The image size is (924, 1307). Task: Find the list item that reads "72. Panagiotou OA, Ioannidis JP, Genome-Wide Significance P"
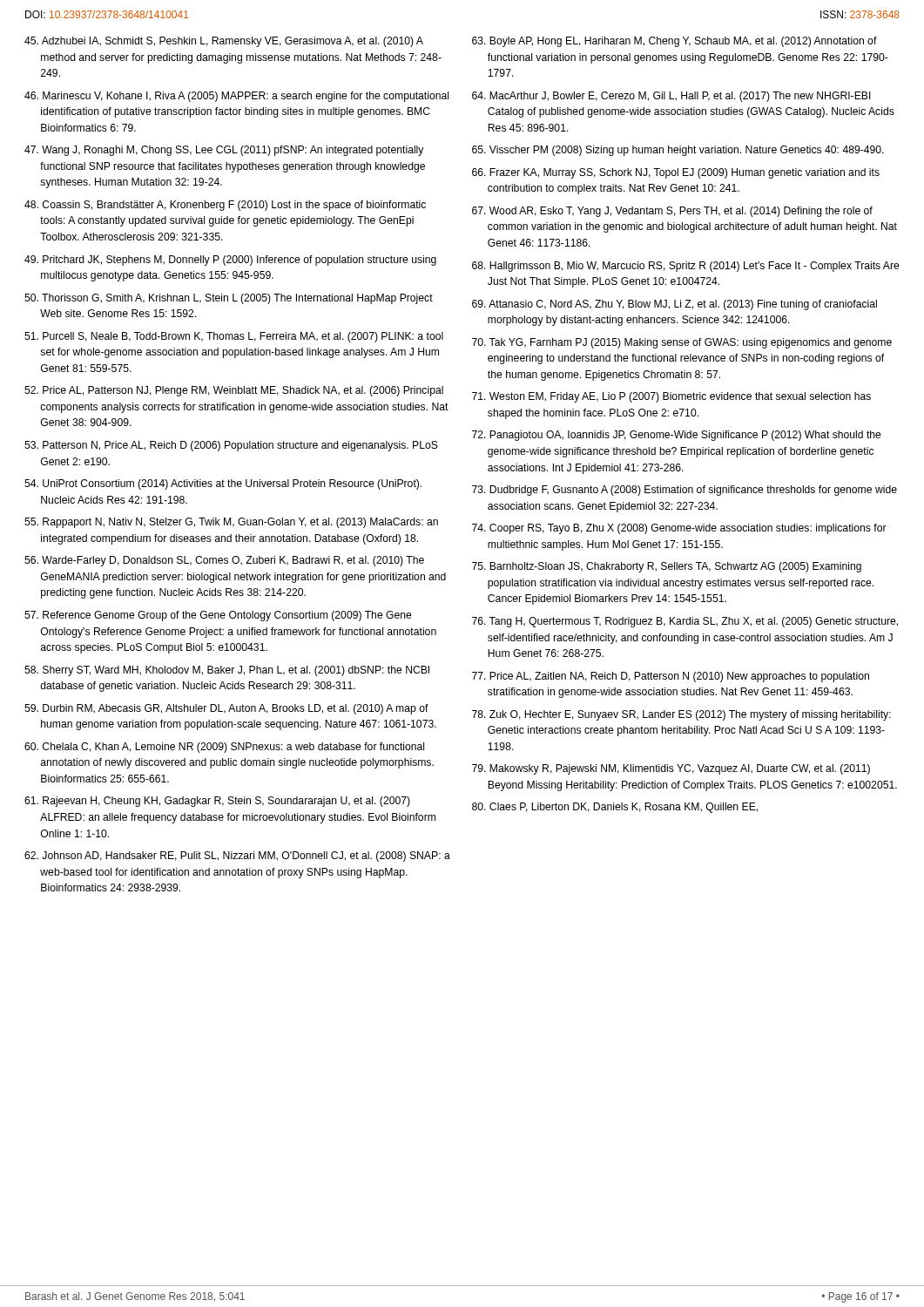676,451
